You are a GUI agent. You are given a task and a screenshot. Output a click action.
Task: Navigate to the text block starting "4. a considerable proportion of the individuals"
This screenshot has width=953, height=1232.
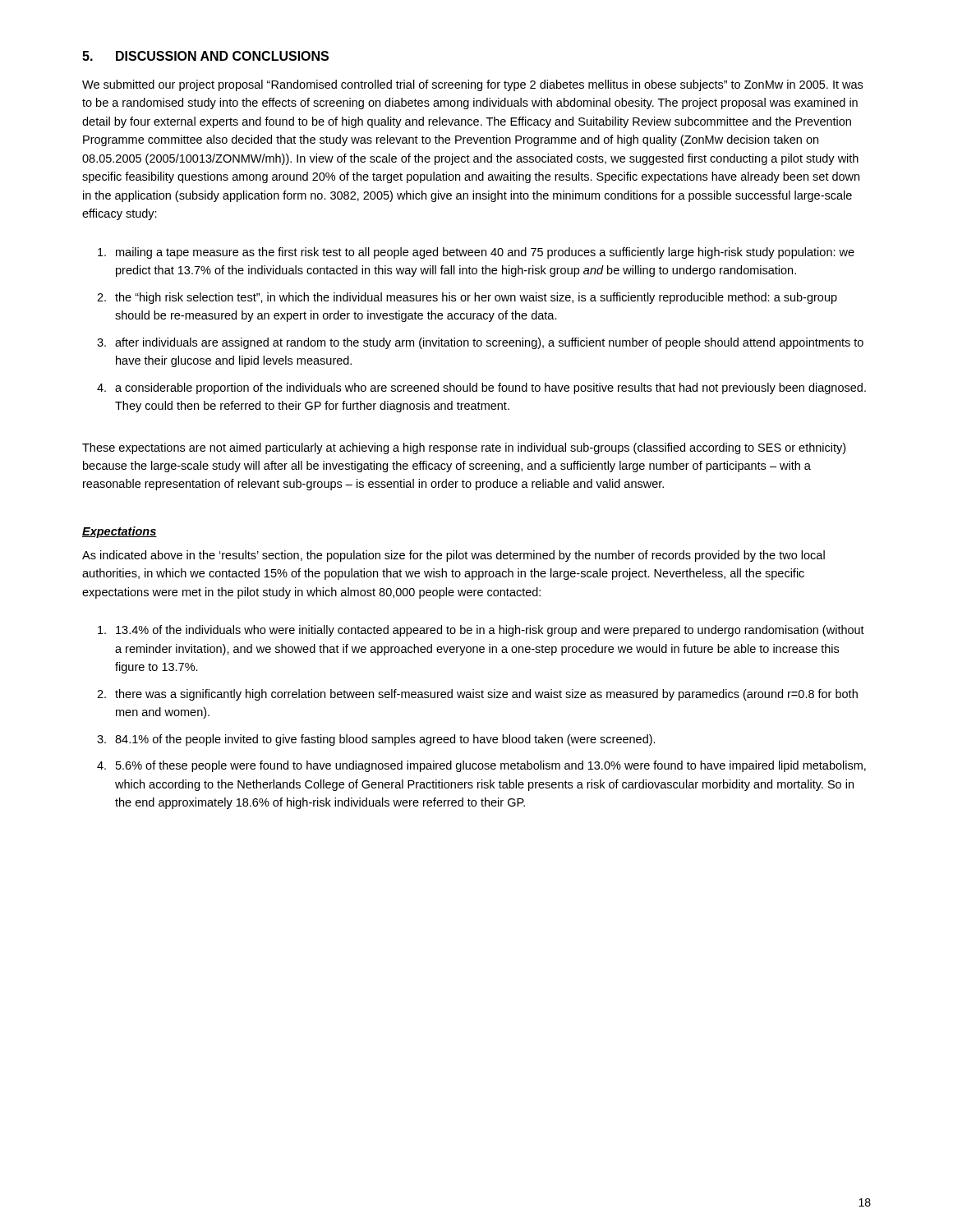[x=476, y=397]
